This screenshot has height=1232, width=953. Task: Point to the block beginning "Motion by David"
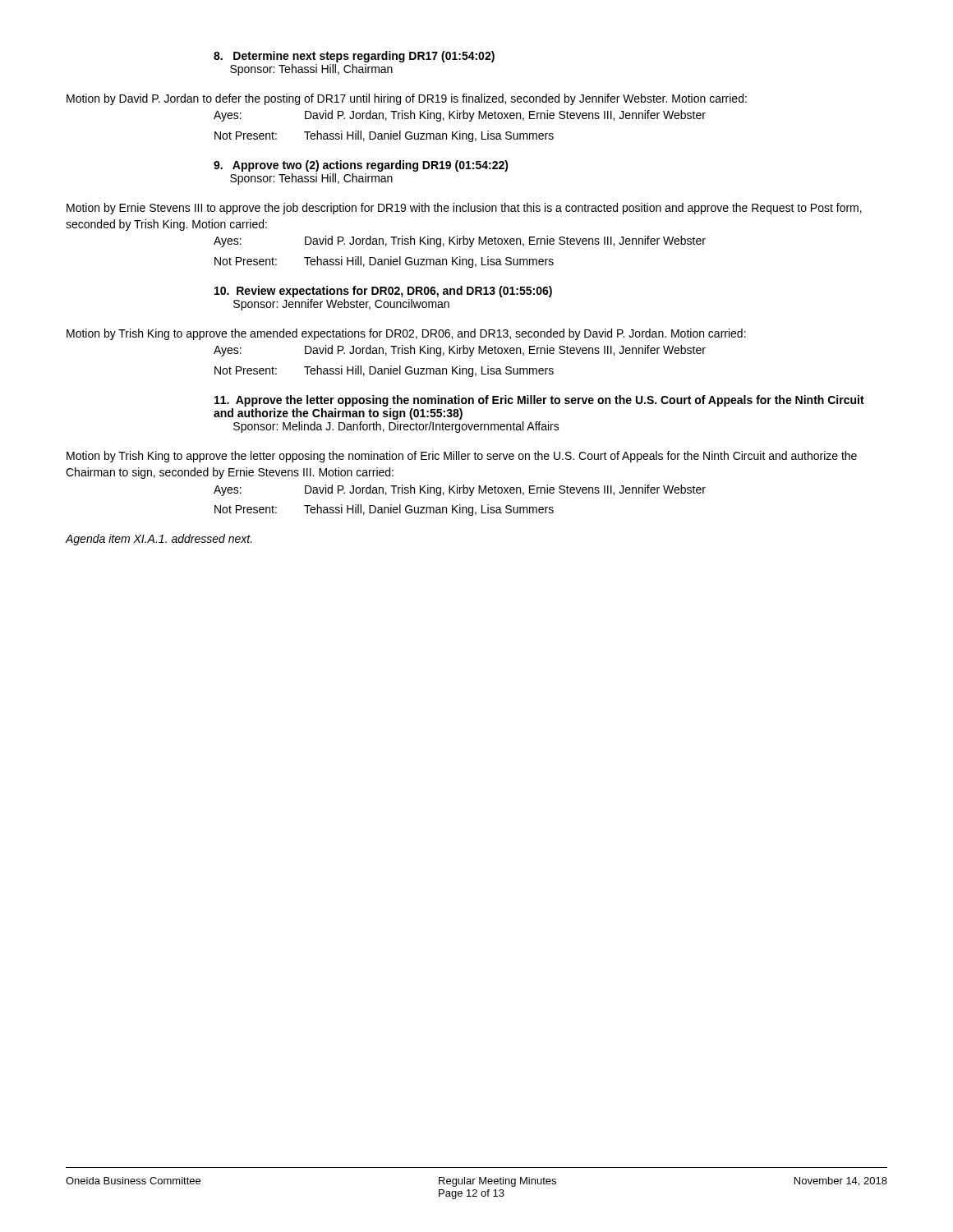coord(476,118)
